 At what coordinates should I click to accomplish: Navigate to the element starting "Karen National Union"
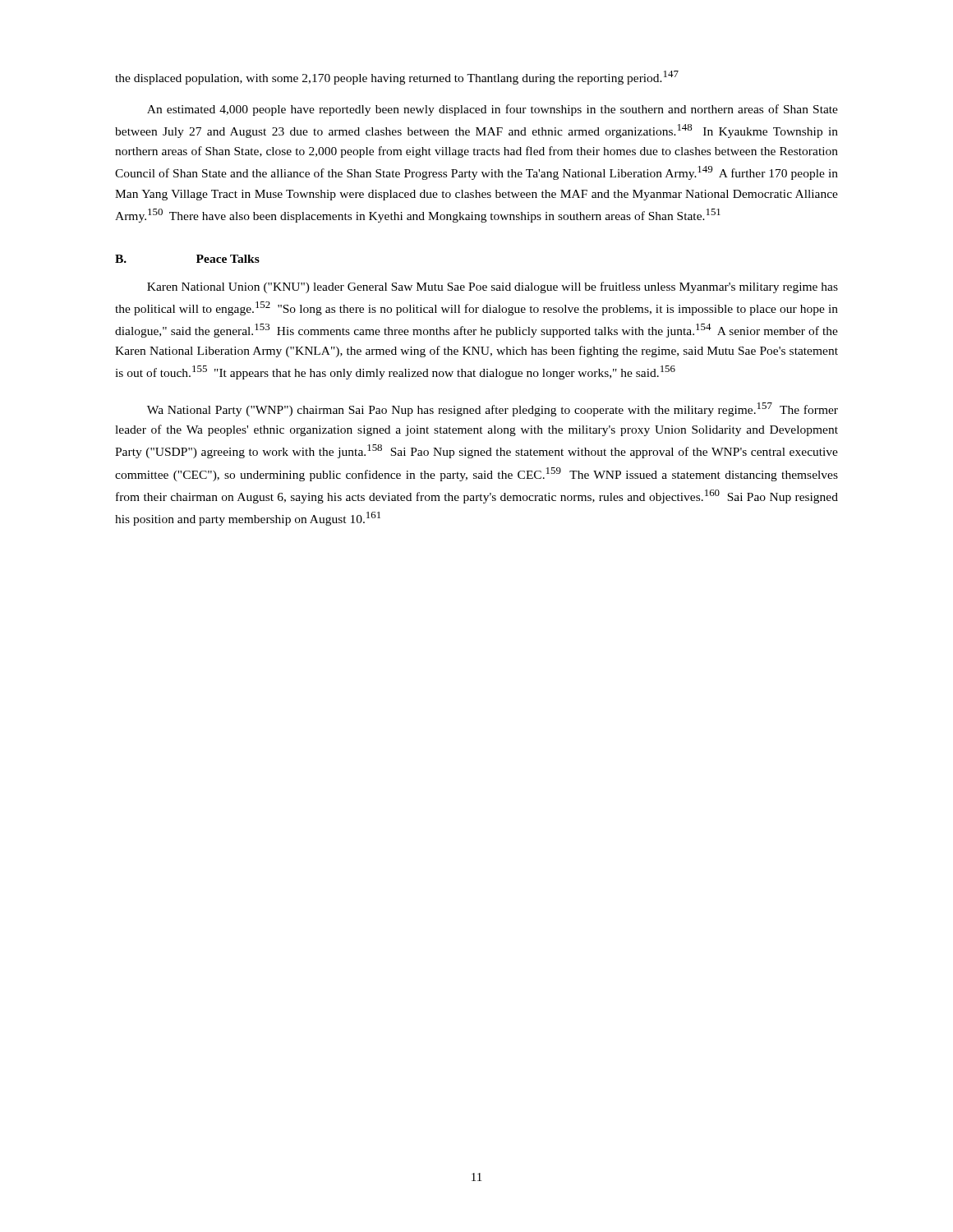pyautogui.click(x=476, y=329)
